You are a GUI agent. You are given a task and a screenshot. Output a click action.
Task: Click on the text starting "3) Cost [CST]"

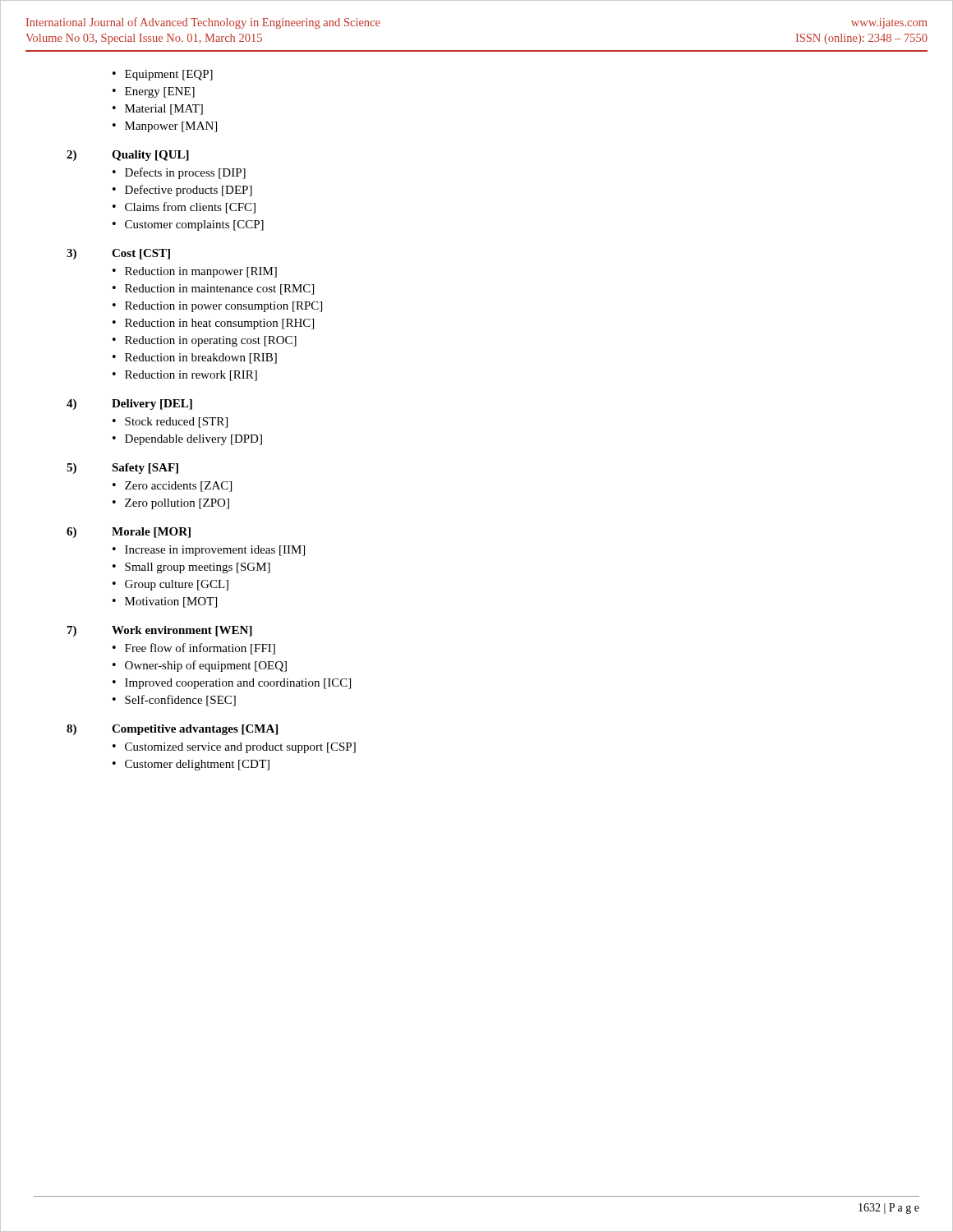[x=119, y=253]
